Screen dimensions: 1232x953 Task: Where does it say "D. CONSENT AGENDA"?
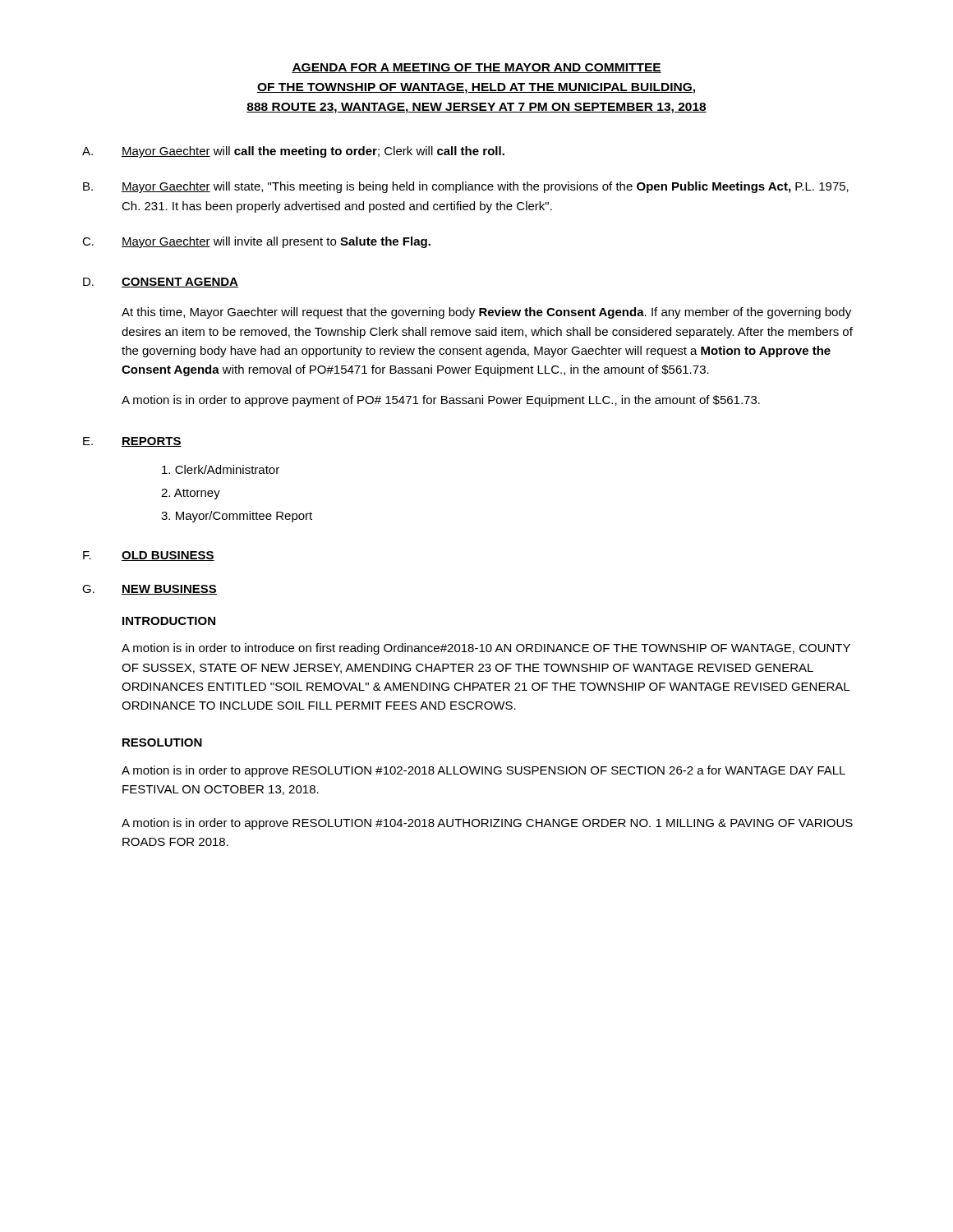pos(160,281)
